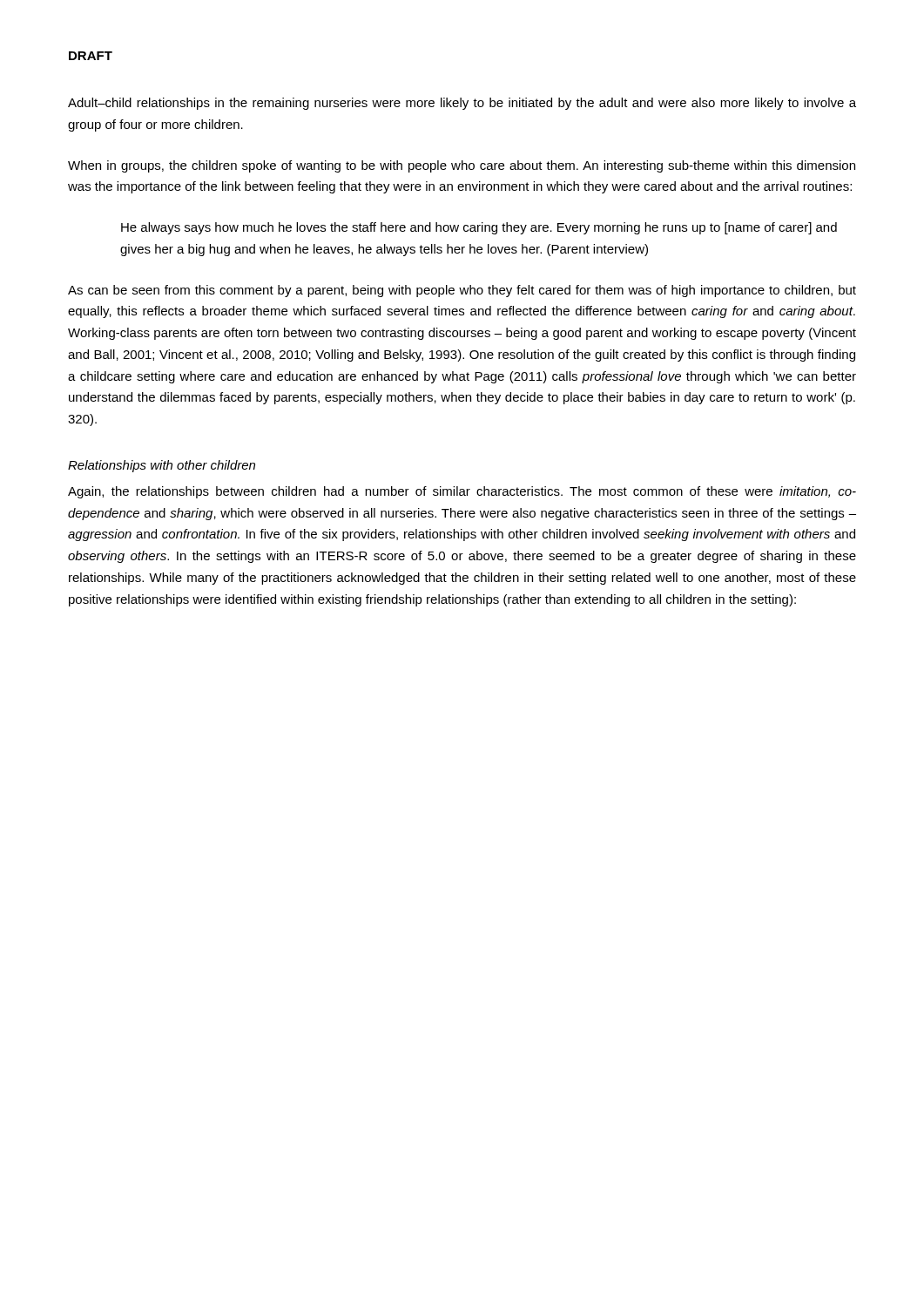Select the element starting "Again, the relationships between children had"
The width and height of the screenshot is (924, 1307).
tap(462, 545)
